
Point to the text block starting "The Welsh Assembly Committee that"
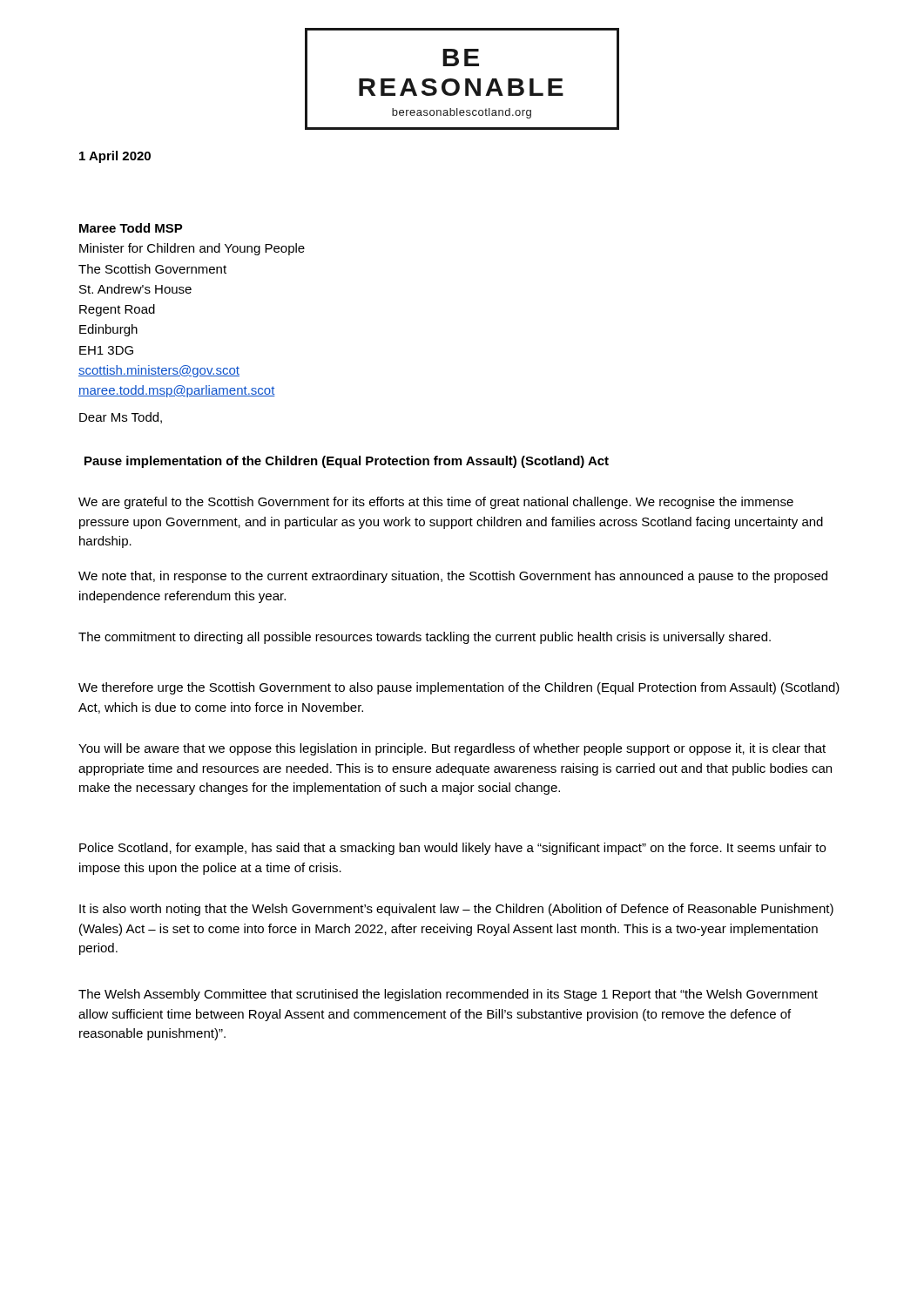[x=448, y=1013]
